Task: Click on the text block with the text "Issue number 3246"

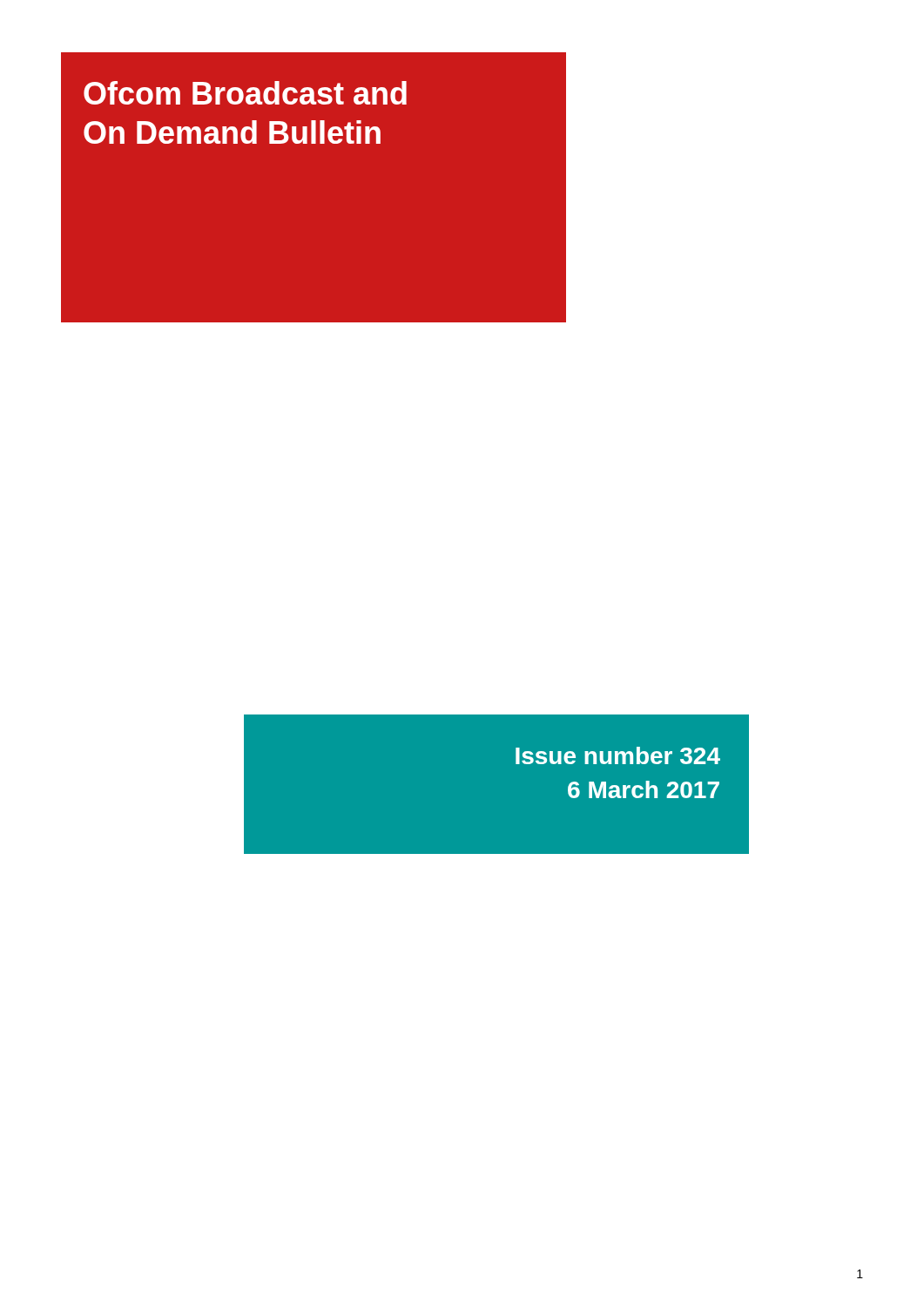Action: (496, 784)
